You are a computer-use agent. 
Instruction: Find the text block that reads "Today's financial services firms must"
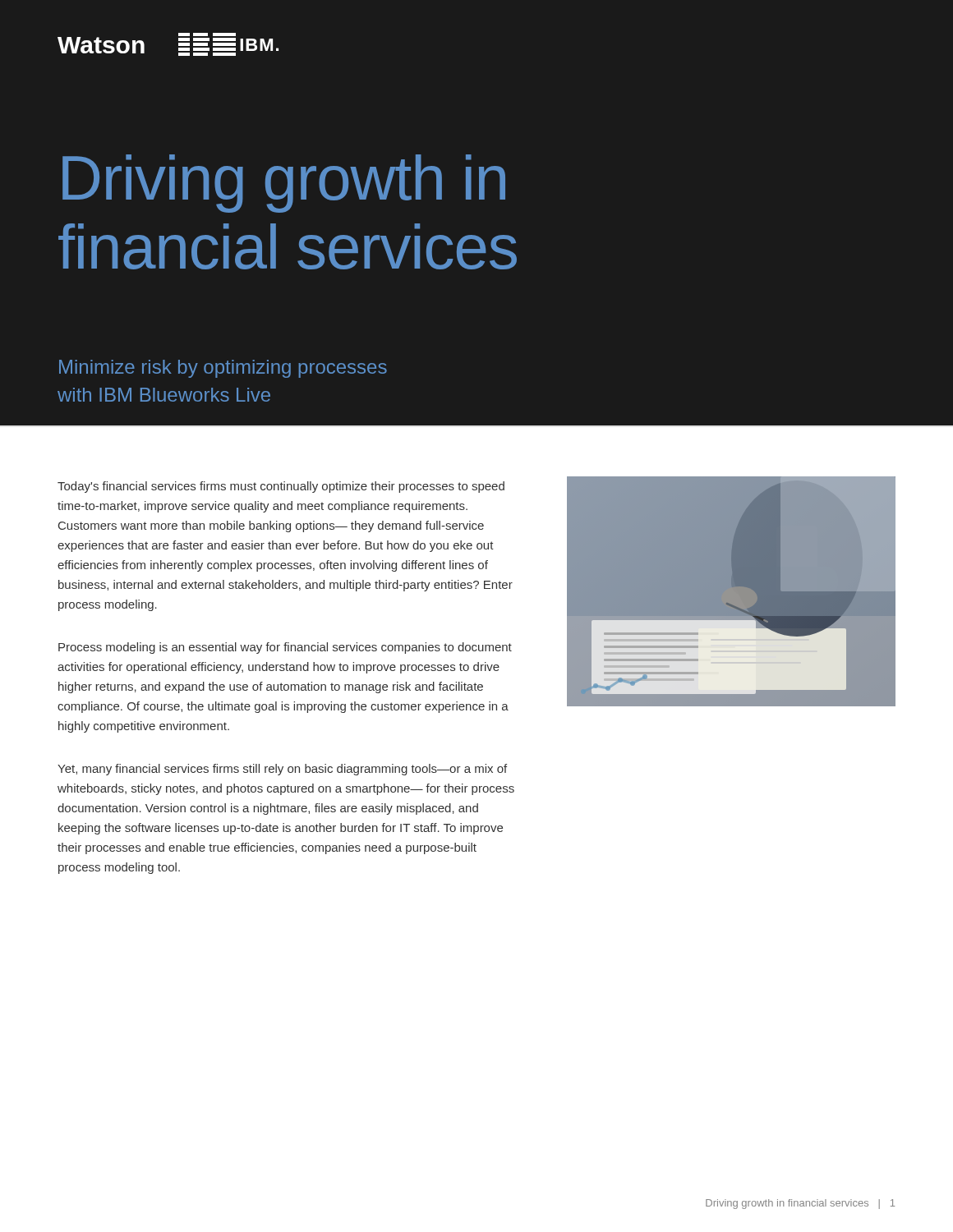click(x=285, y=545)
